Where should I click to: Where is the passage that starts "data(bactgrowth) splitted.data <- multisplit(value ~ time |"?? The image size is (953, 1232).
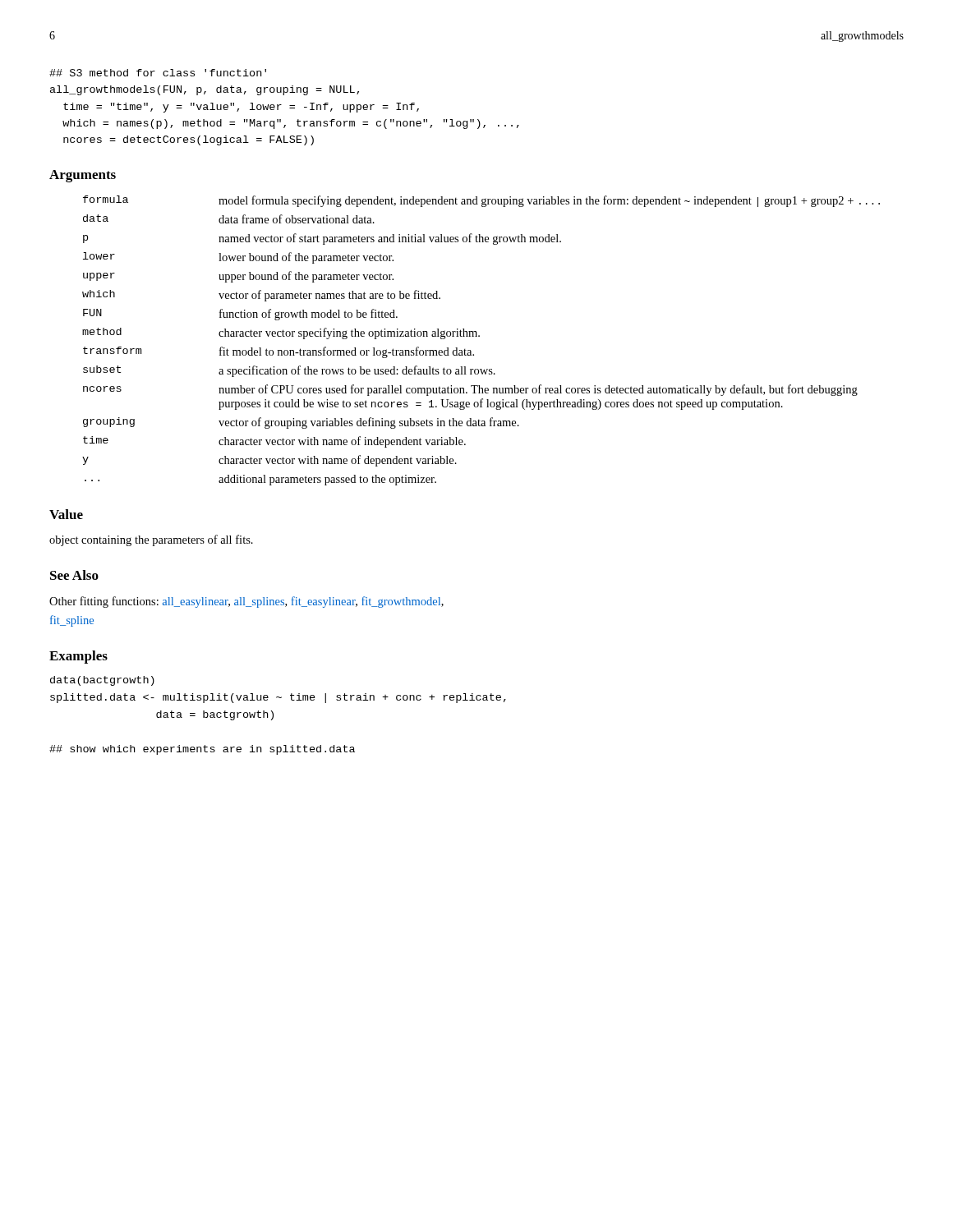pyautogui.click(x=102, y=681)
